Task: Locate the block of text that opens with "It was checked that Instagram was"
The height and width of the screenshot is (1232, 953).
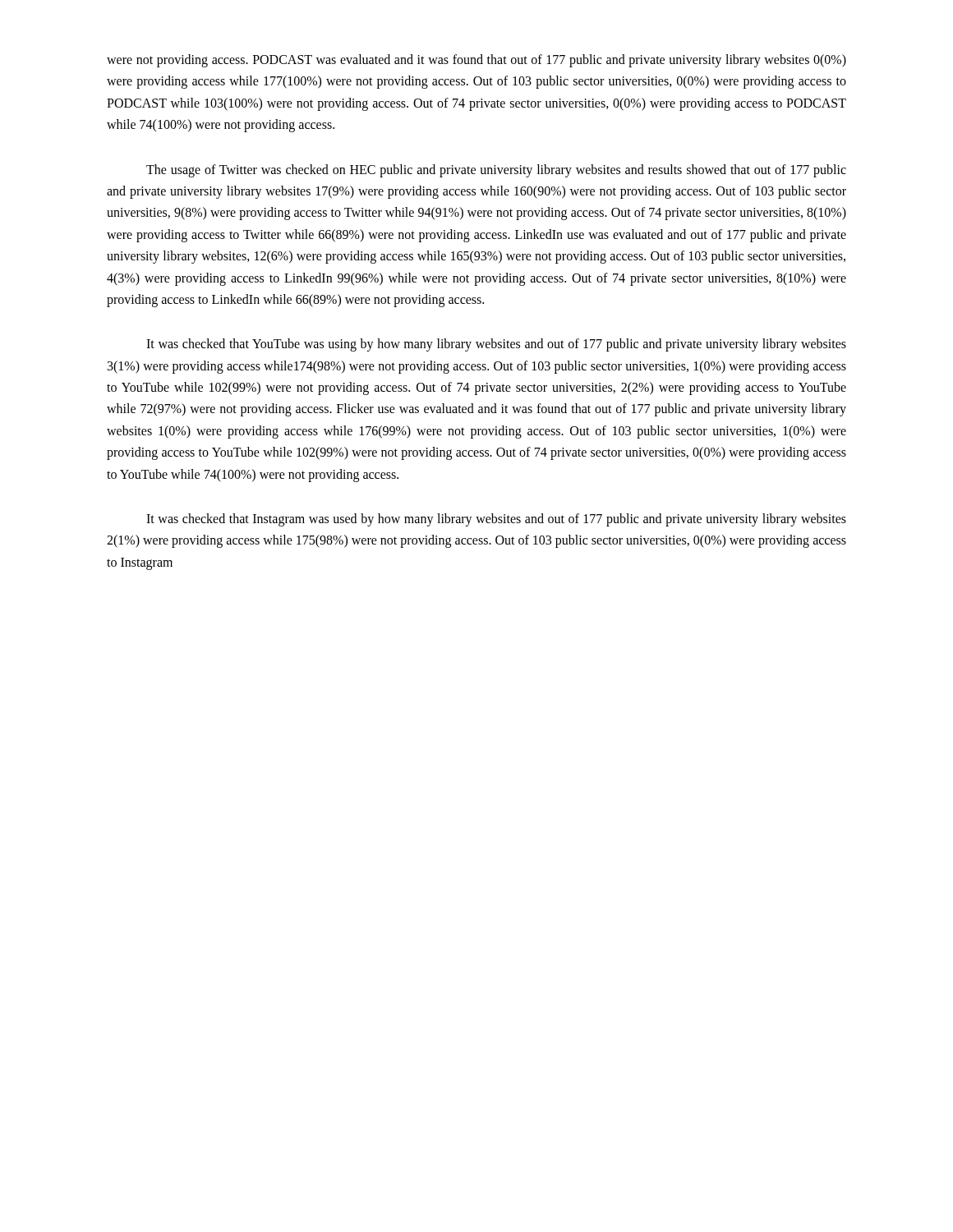Action: pyautogui.click(x=476, y=540)
